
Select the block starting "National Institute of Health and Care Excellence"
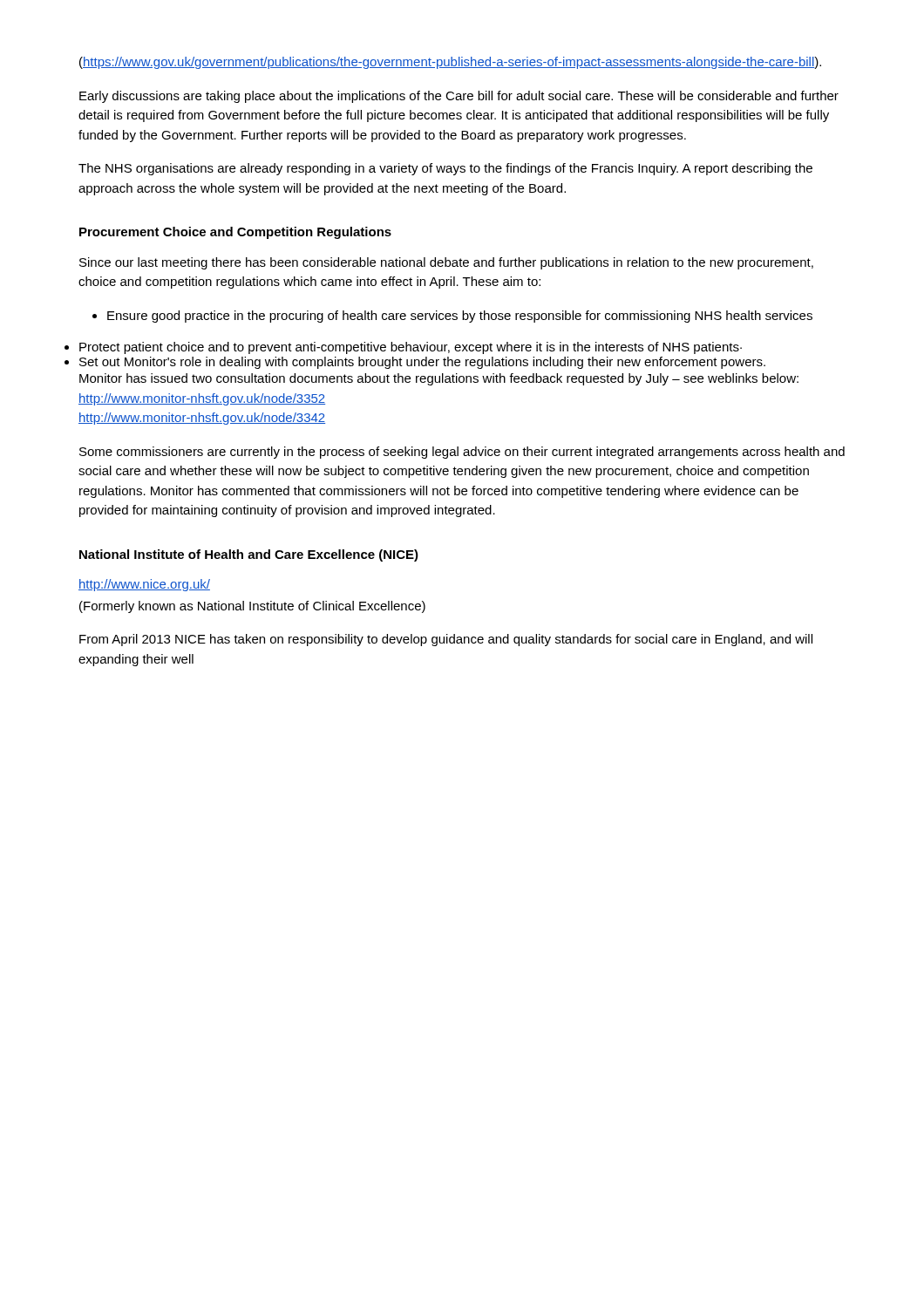coord(249,555)
